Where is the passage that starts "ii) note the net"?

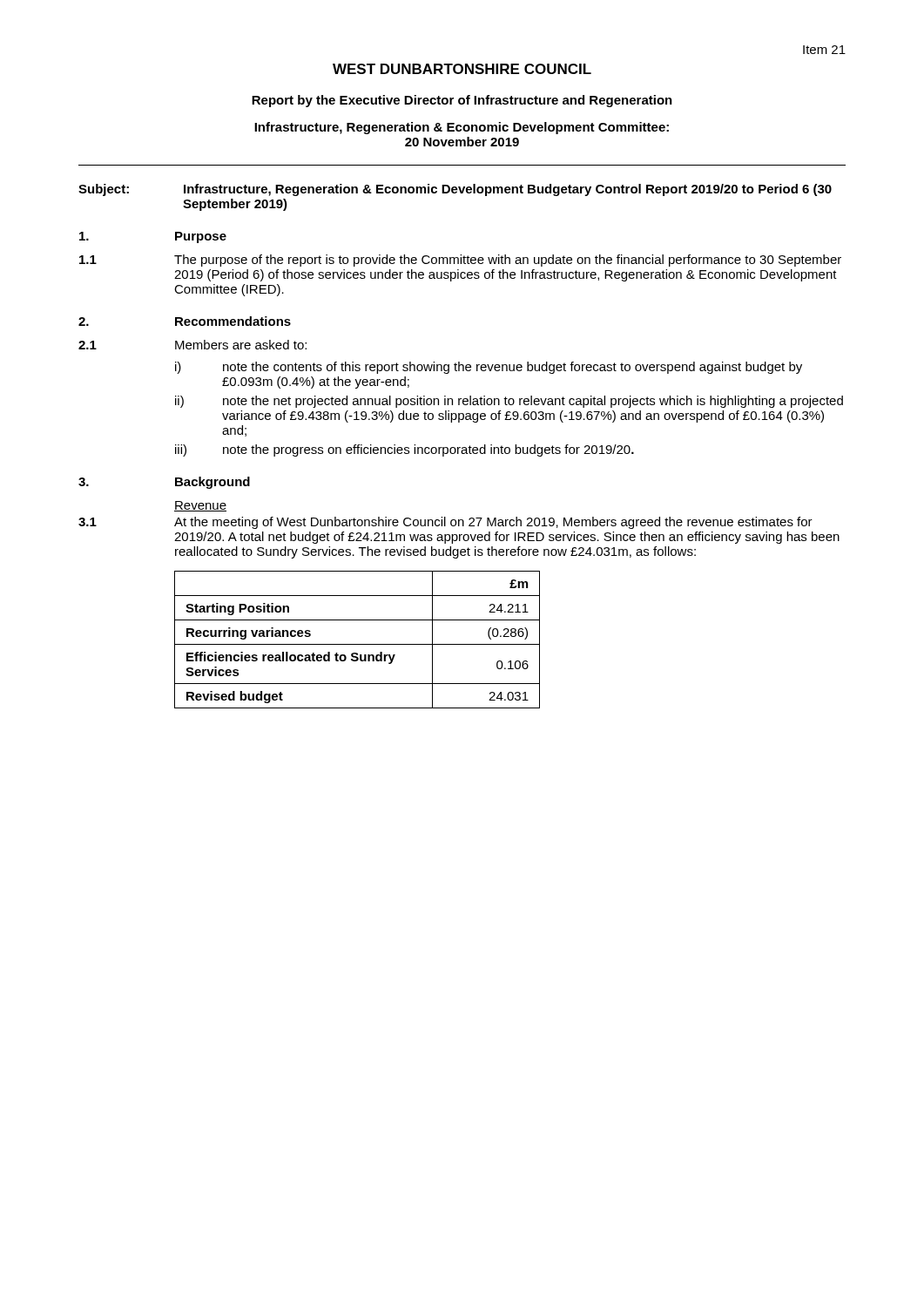click(510, 415)
